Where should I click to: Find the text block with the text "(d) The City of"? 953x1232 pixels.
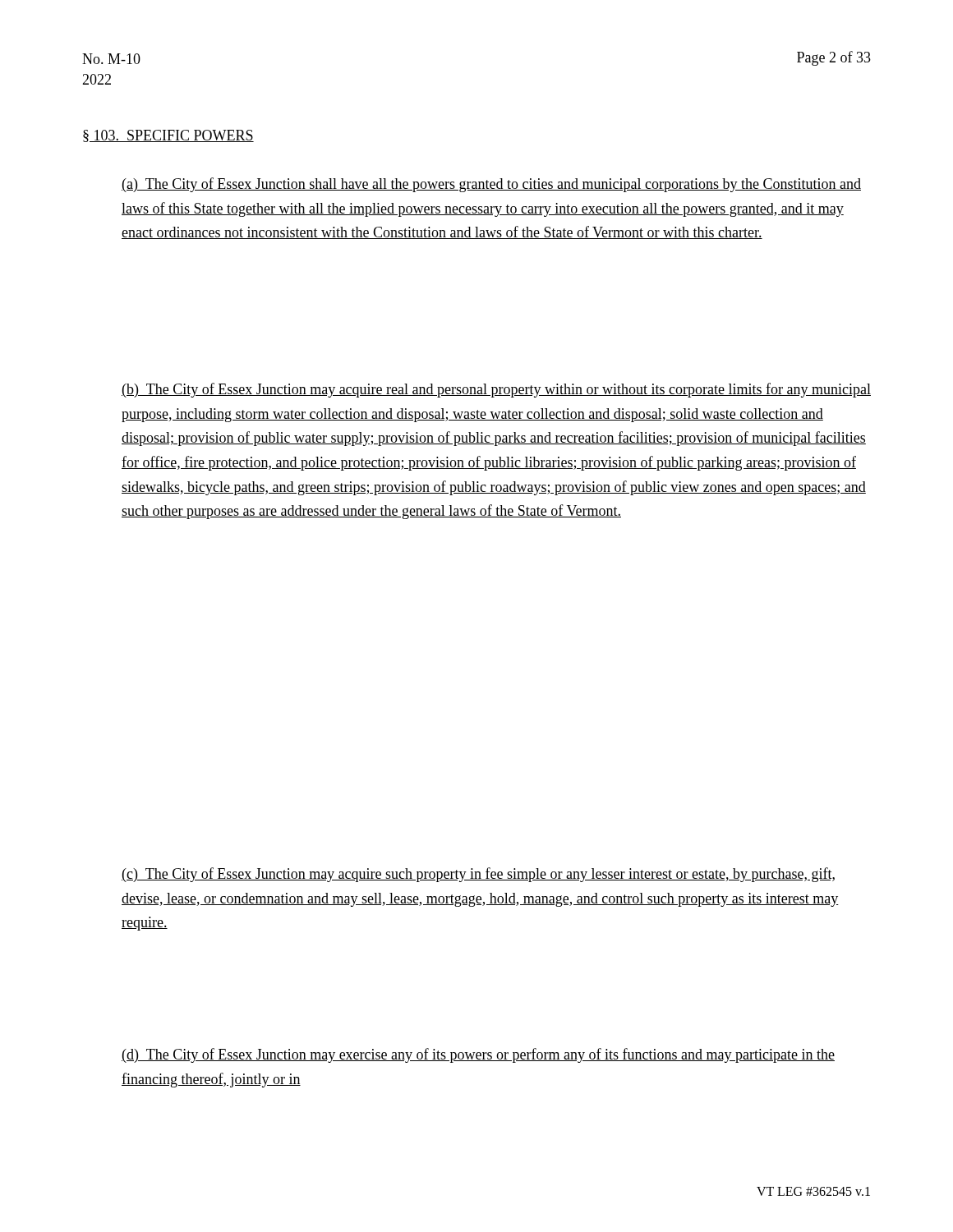476,1067
